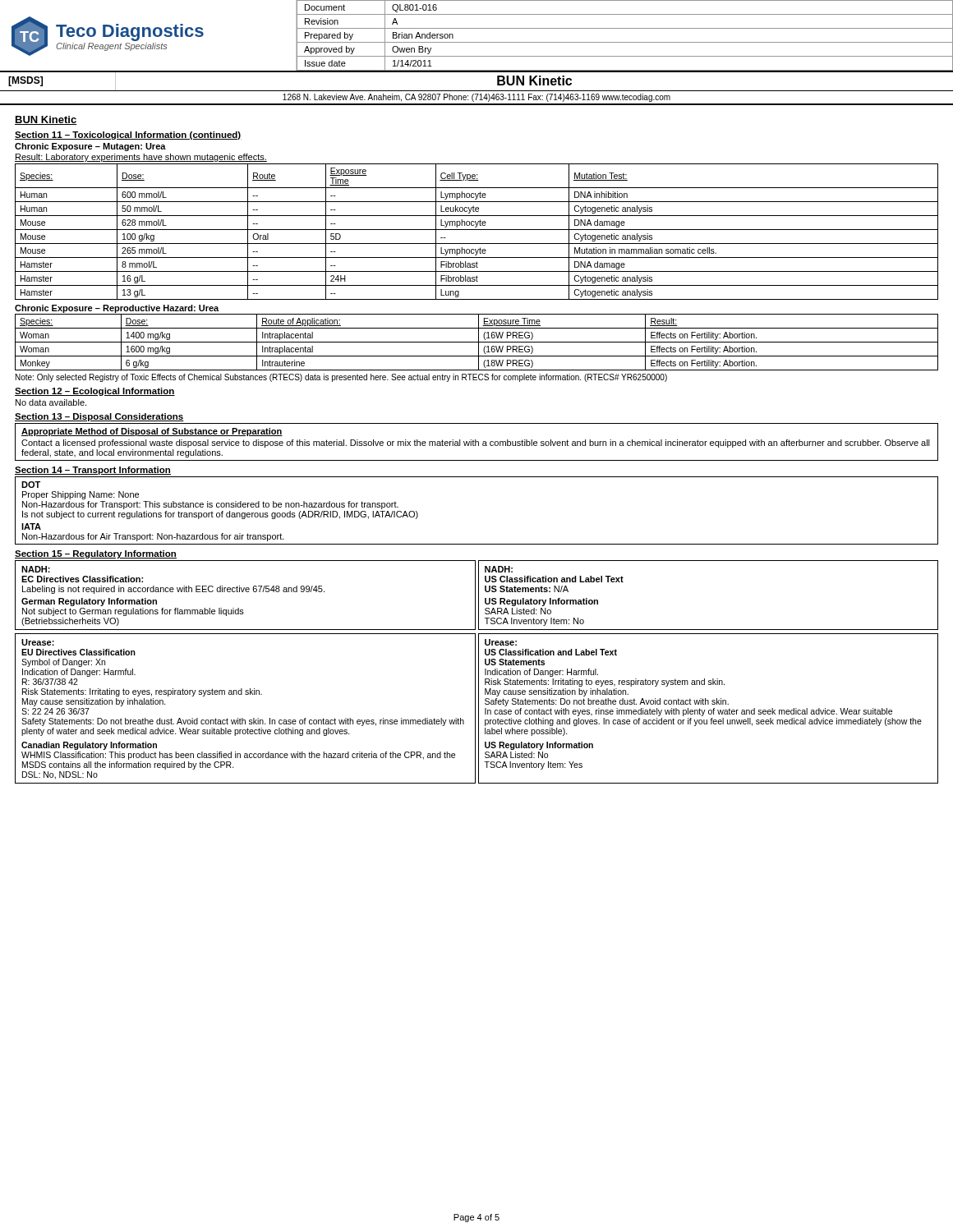
Task: Find the passage starting "DOT Proper Shipping Name:"
Action: point(31,485)
